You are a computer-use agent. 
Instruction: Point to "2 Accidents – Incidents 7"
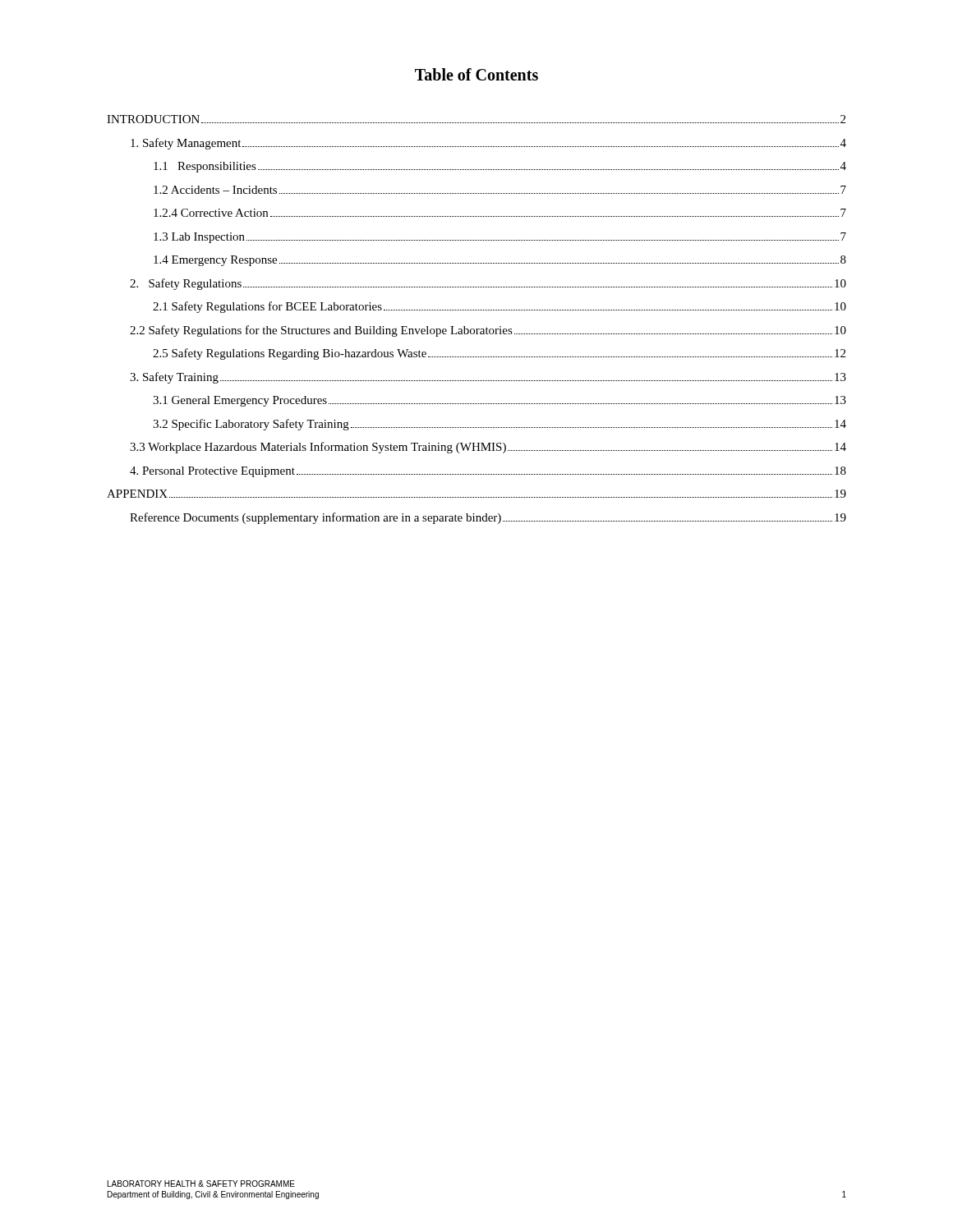tap(499, 189)
